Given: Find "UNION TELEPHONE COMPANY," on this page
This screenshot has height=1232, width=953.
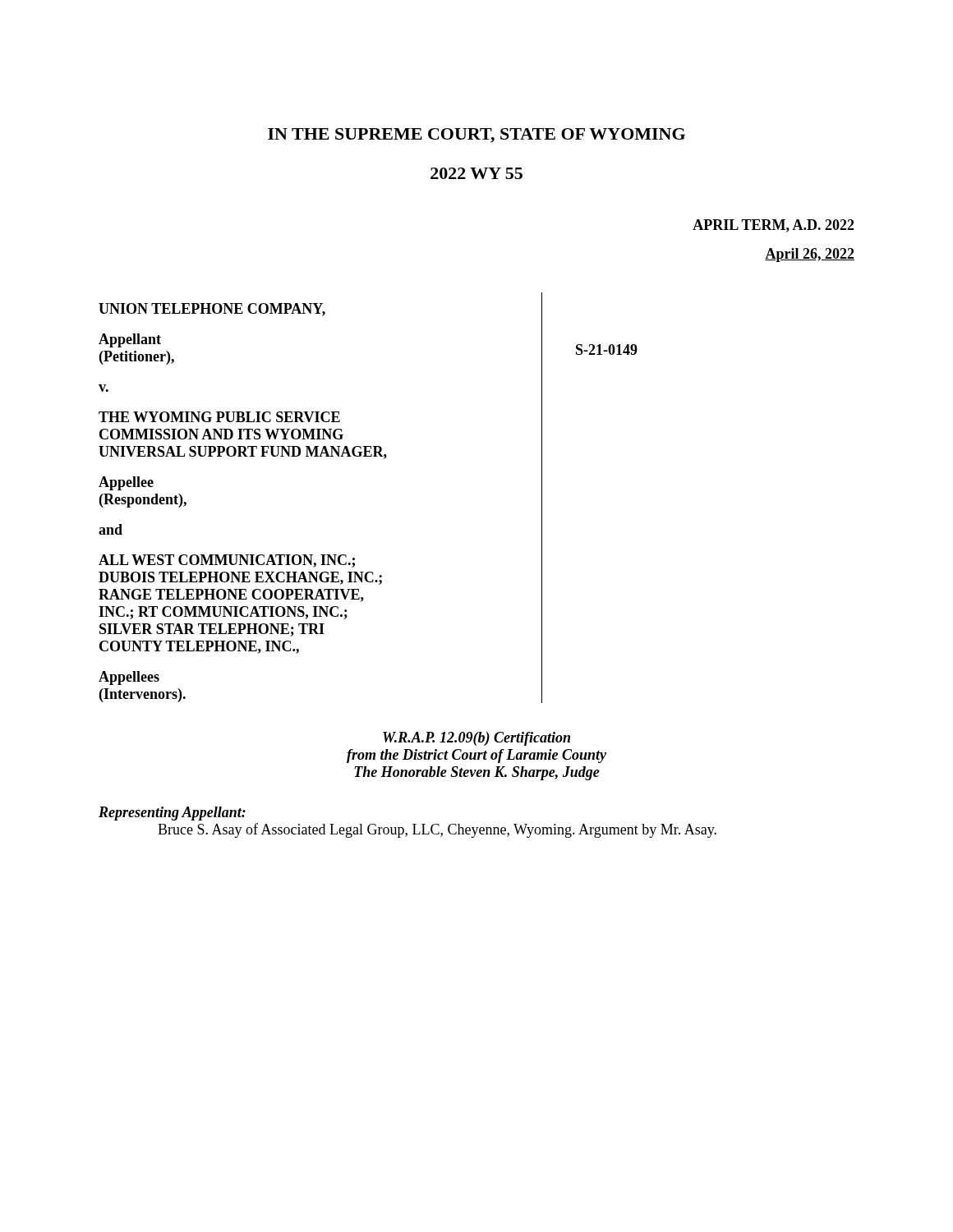Looking at the screenshot, I should click(x=212, y=309).
